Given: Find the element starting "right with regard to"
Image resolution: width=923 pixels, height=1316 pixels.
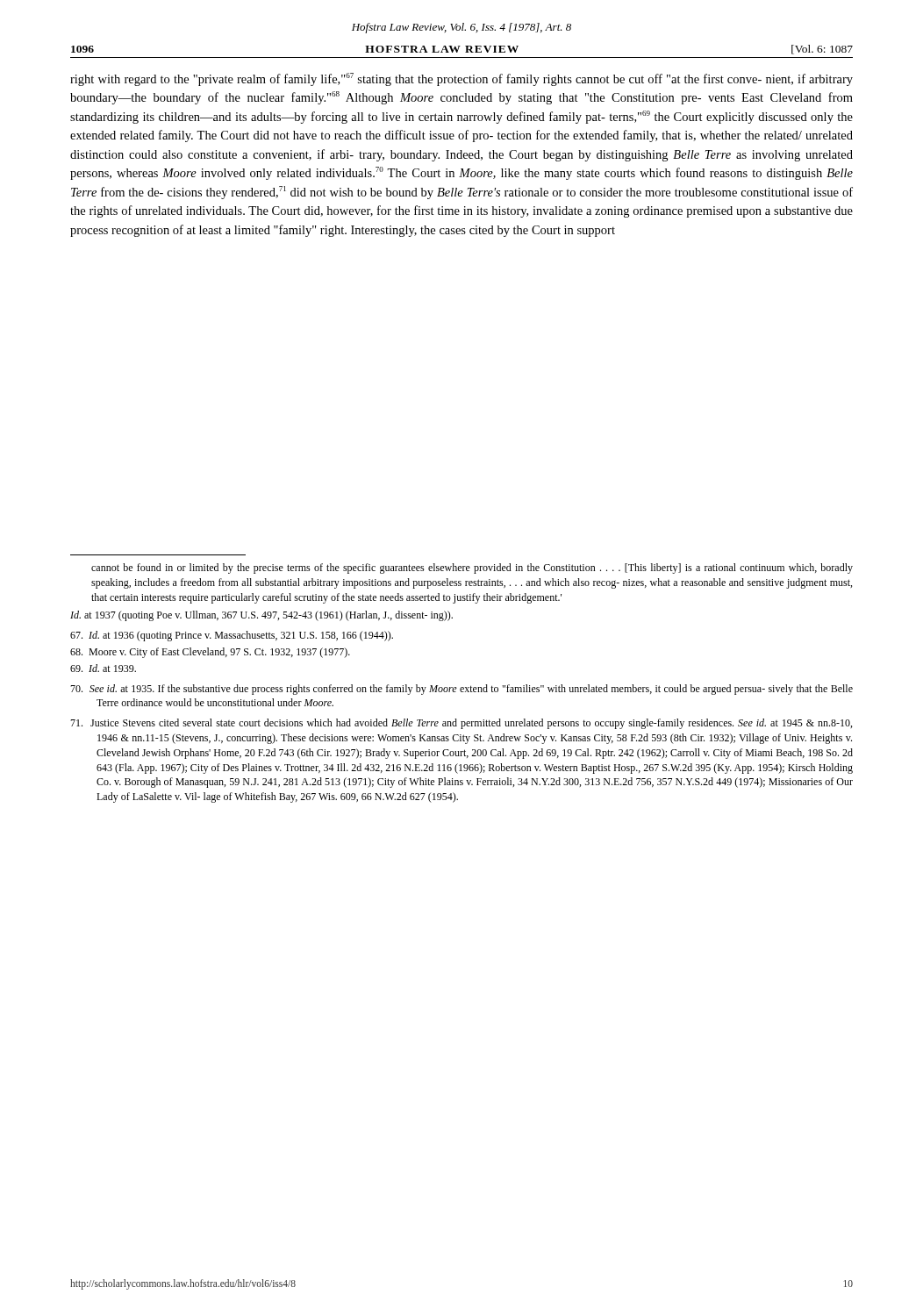Looking at the screenshot, I should click(x=462, y=155).
